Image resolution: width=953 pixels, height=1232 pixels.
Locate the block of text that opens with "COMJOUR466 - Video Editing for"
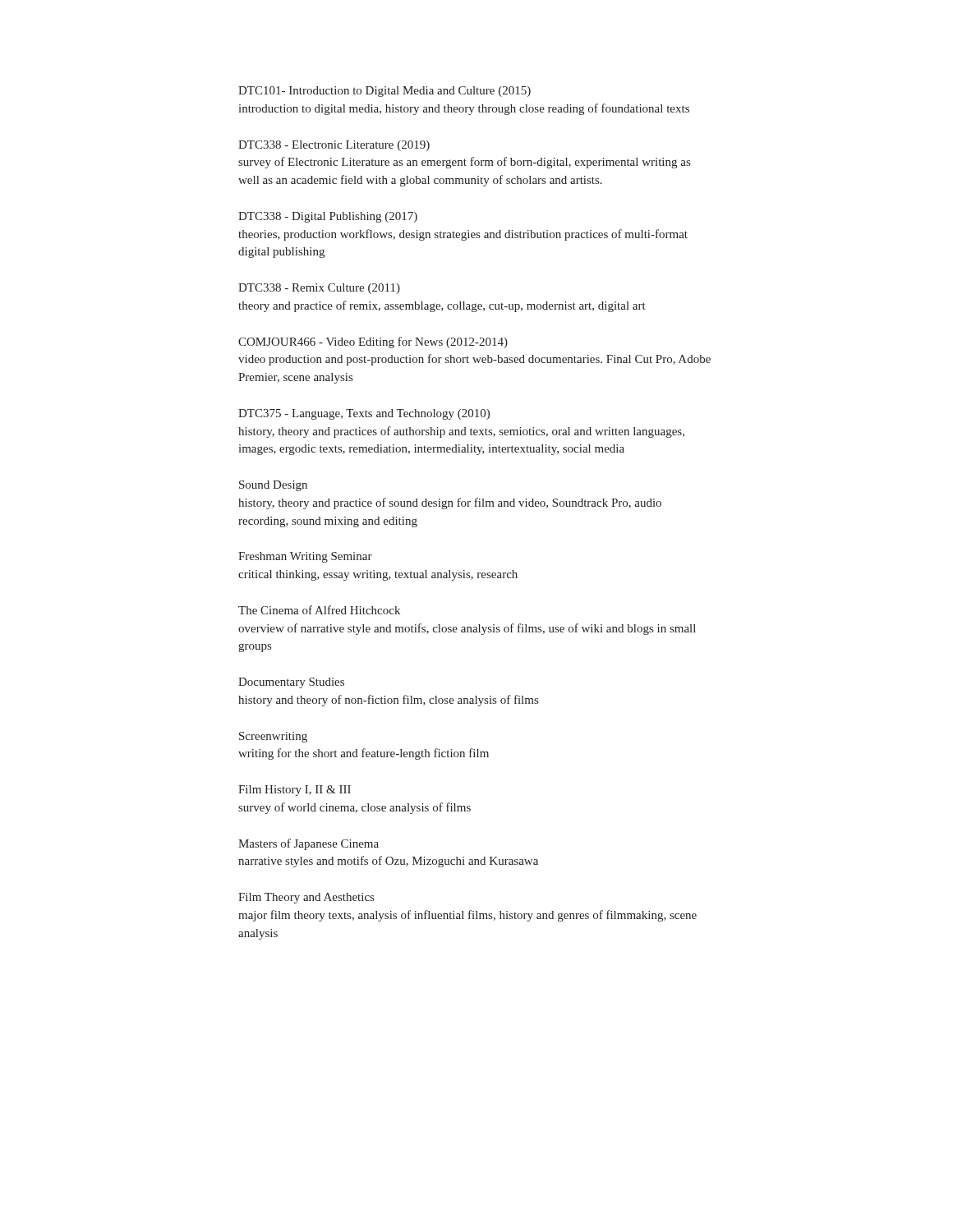pyautogui.click(x=476, y=360)
